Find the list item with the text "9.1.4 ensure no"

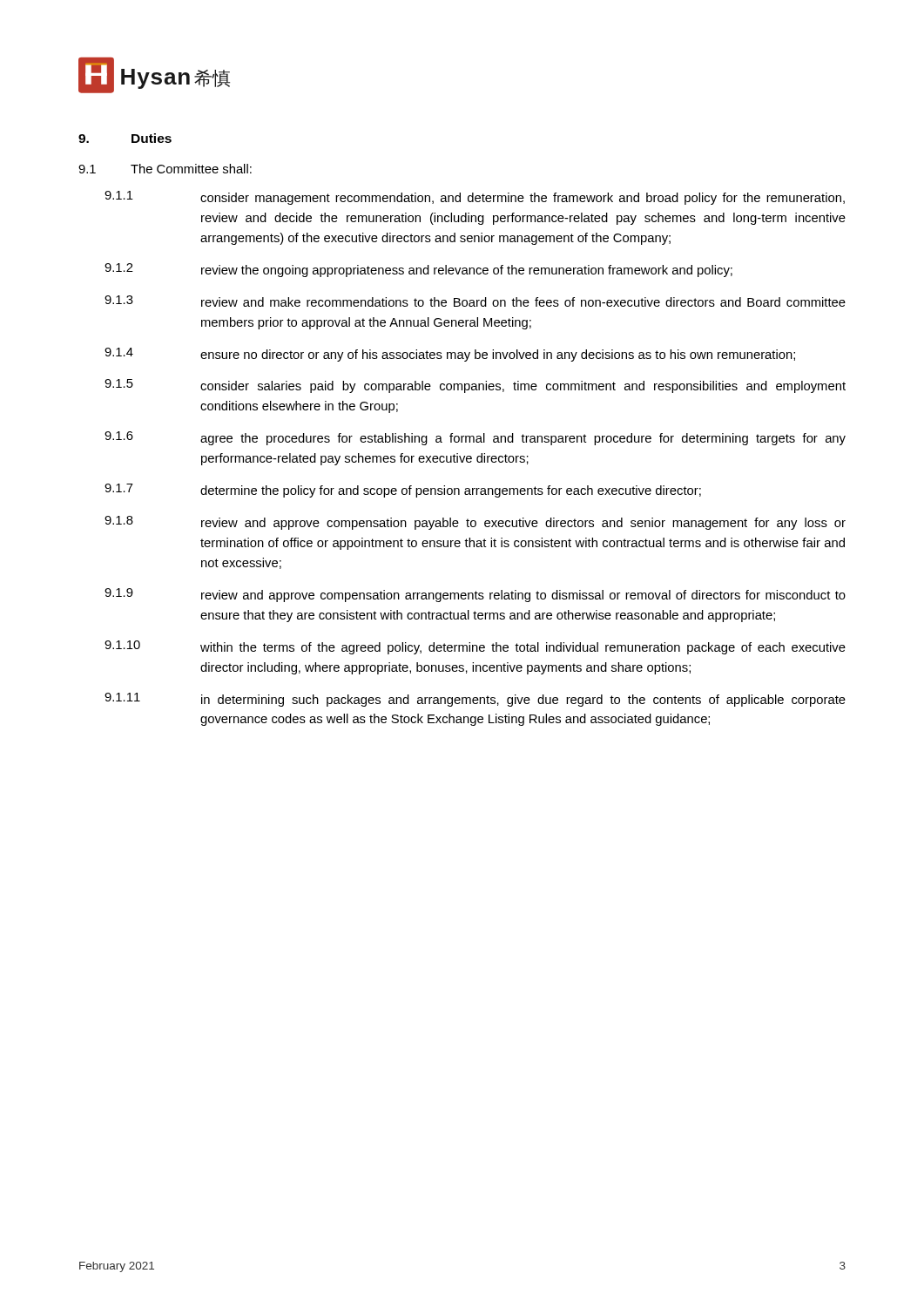462,355
